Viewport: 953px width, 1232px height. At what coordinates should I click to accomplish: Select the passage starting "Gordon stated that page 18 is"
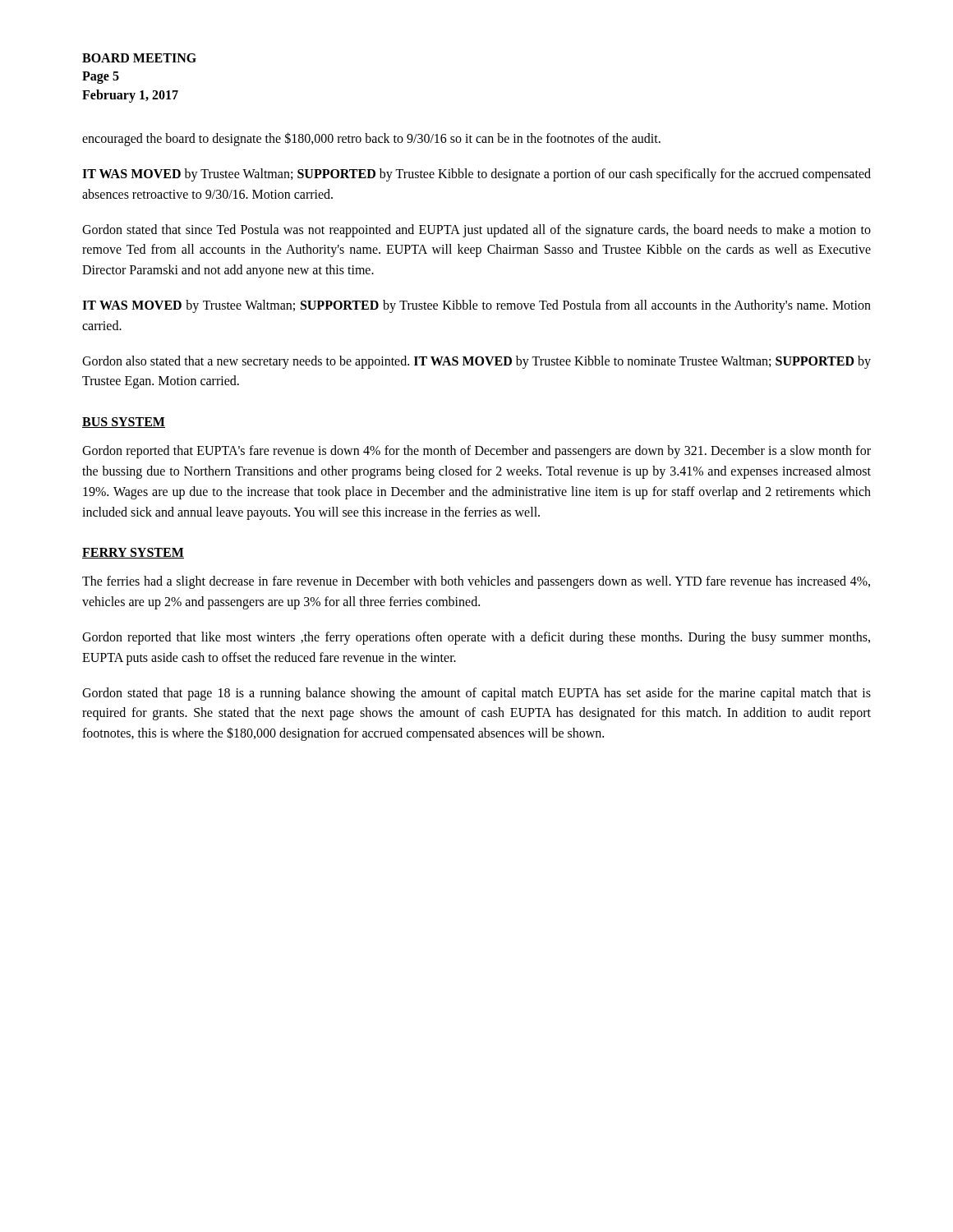(x=476, y=713)
